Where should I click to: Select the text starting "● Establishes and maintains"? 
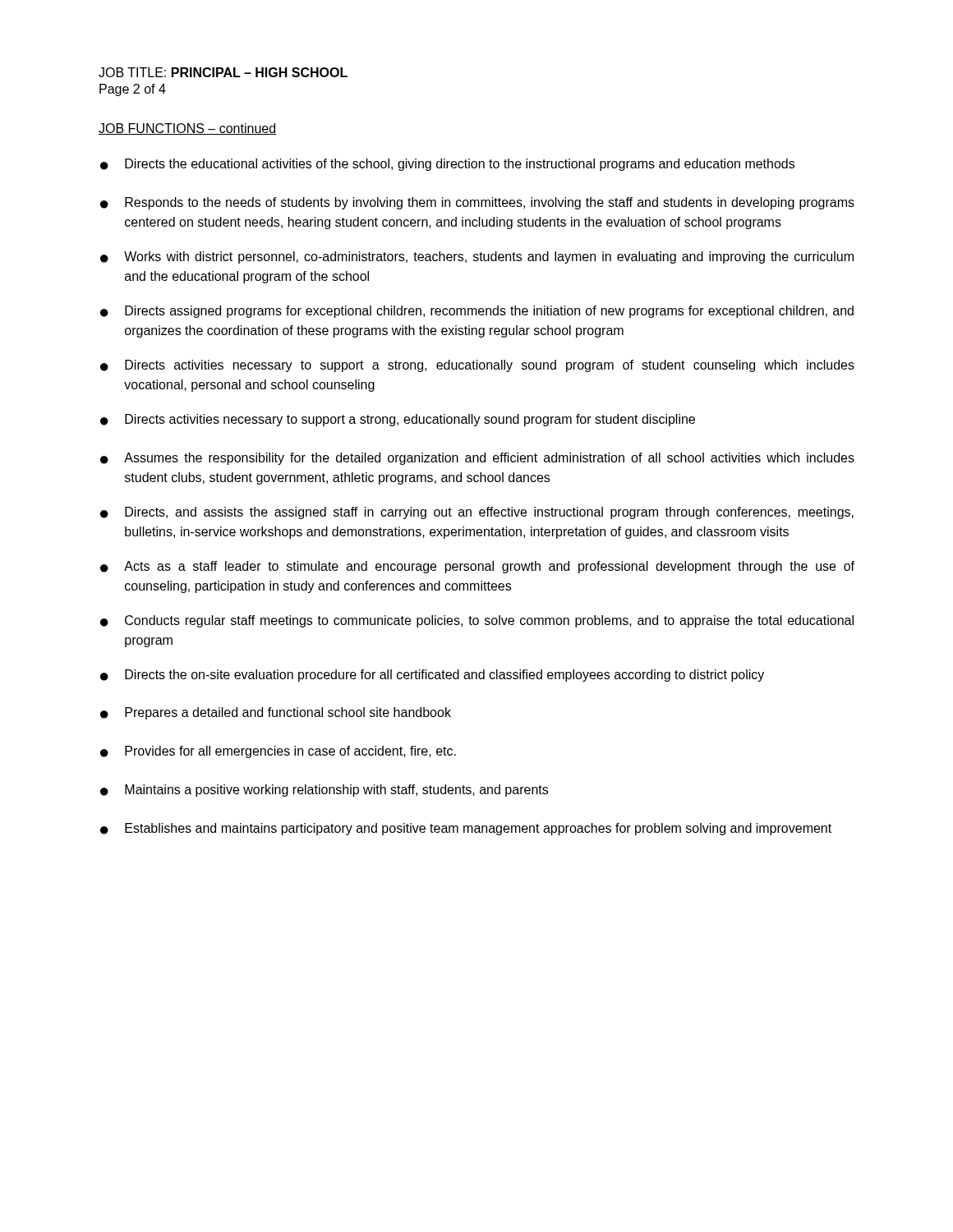click(476, 830)
